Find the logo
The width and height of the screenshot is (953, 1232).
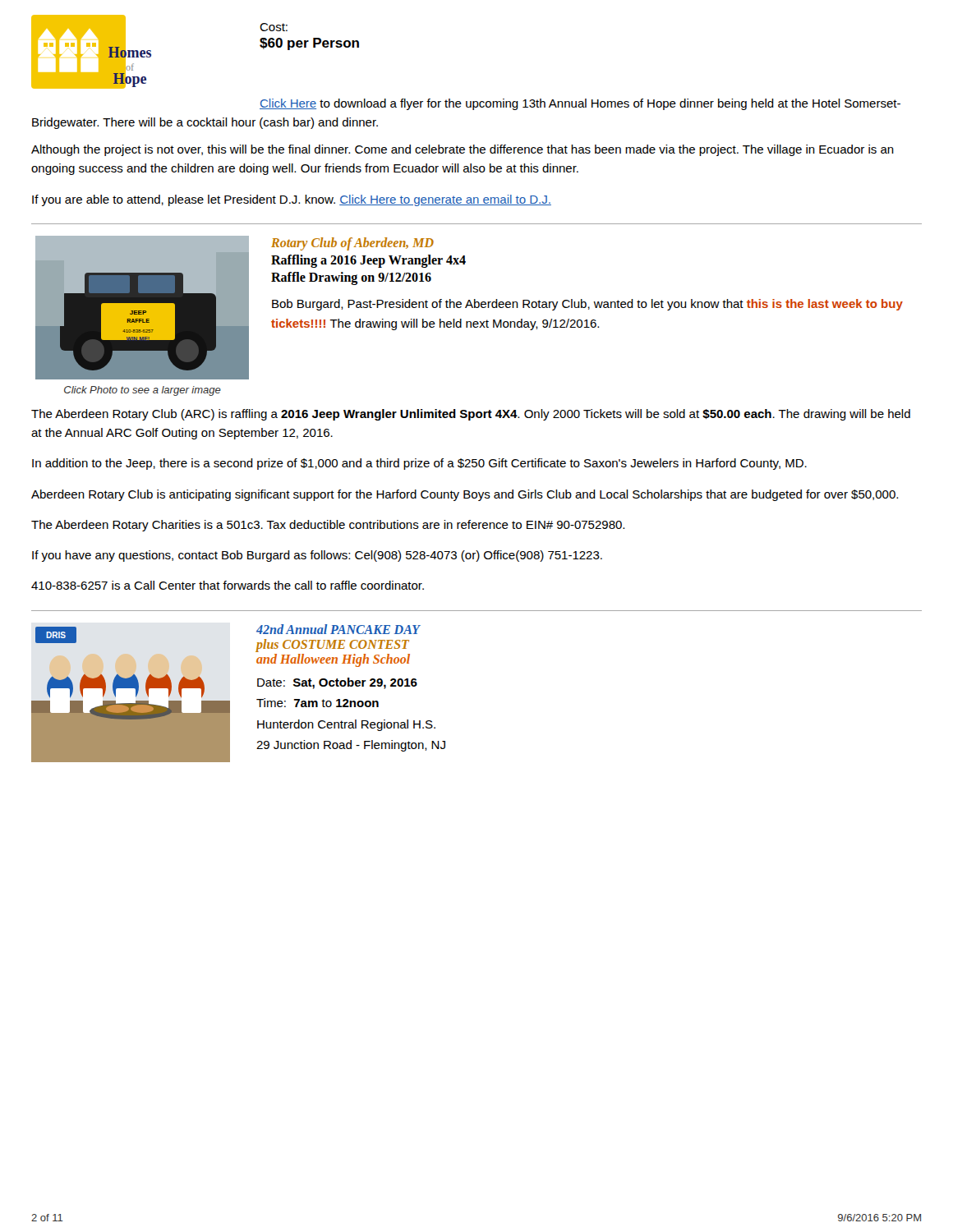(138, 53)
